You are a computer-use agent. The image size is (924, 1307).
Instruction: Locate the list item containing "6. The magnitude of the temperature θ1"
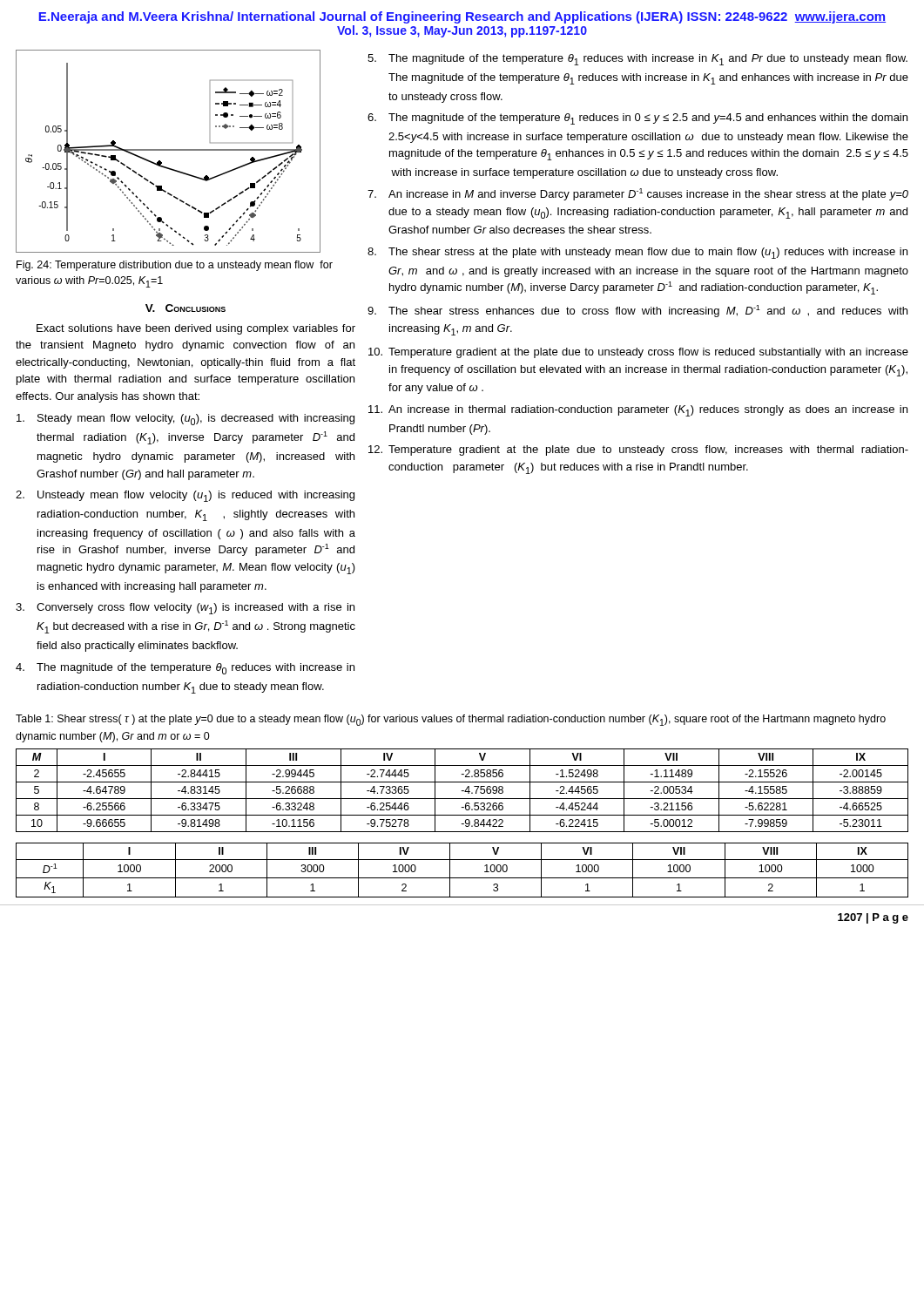pos(638,145)
